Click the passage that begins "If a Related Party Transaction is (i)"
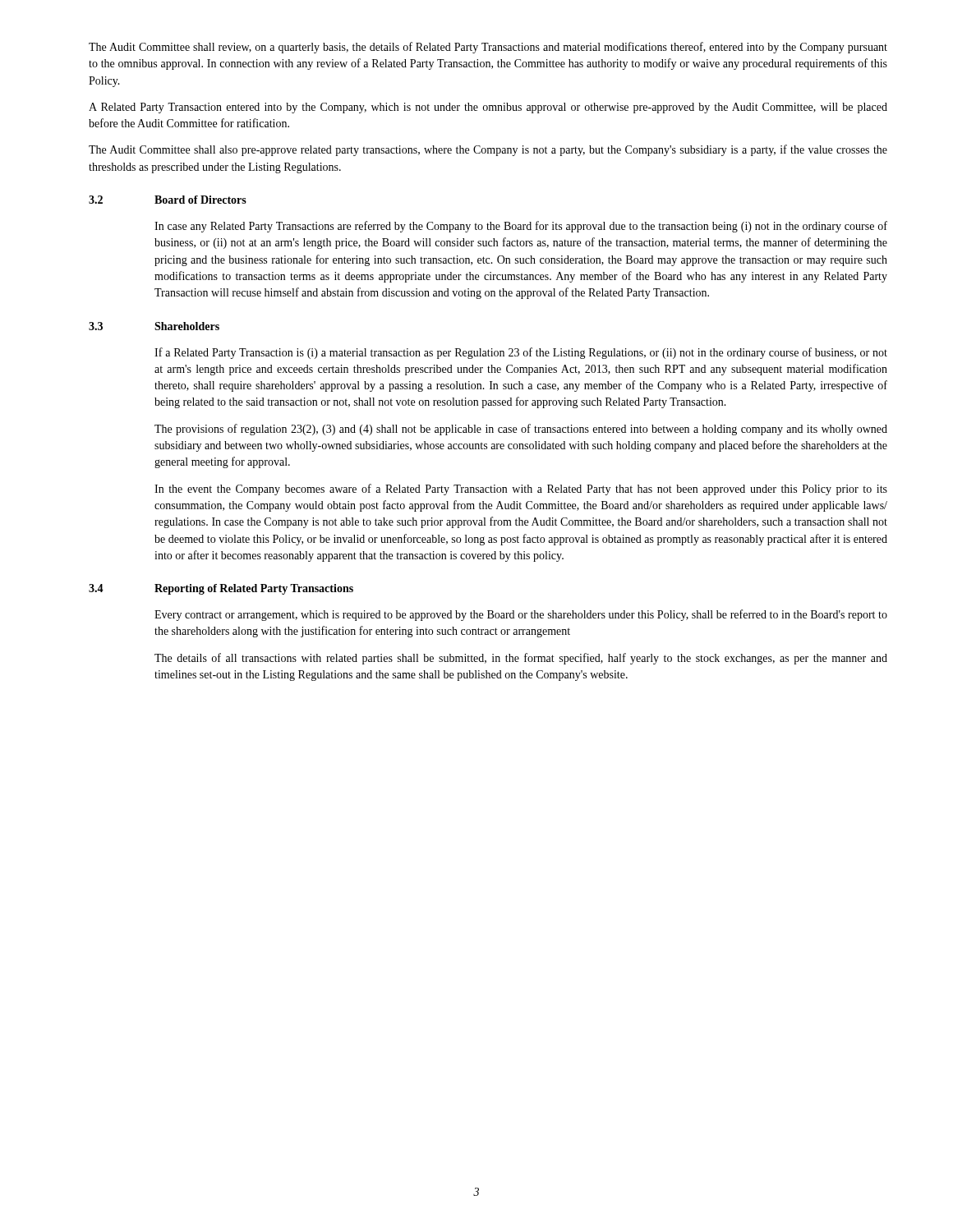Viewport: 953px width, 1232px height. tap(521, 454)
